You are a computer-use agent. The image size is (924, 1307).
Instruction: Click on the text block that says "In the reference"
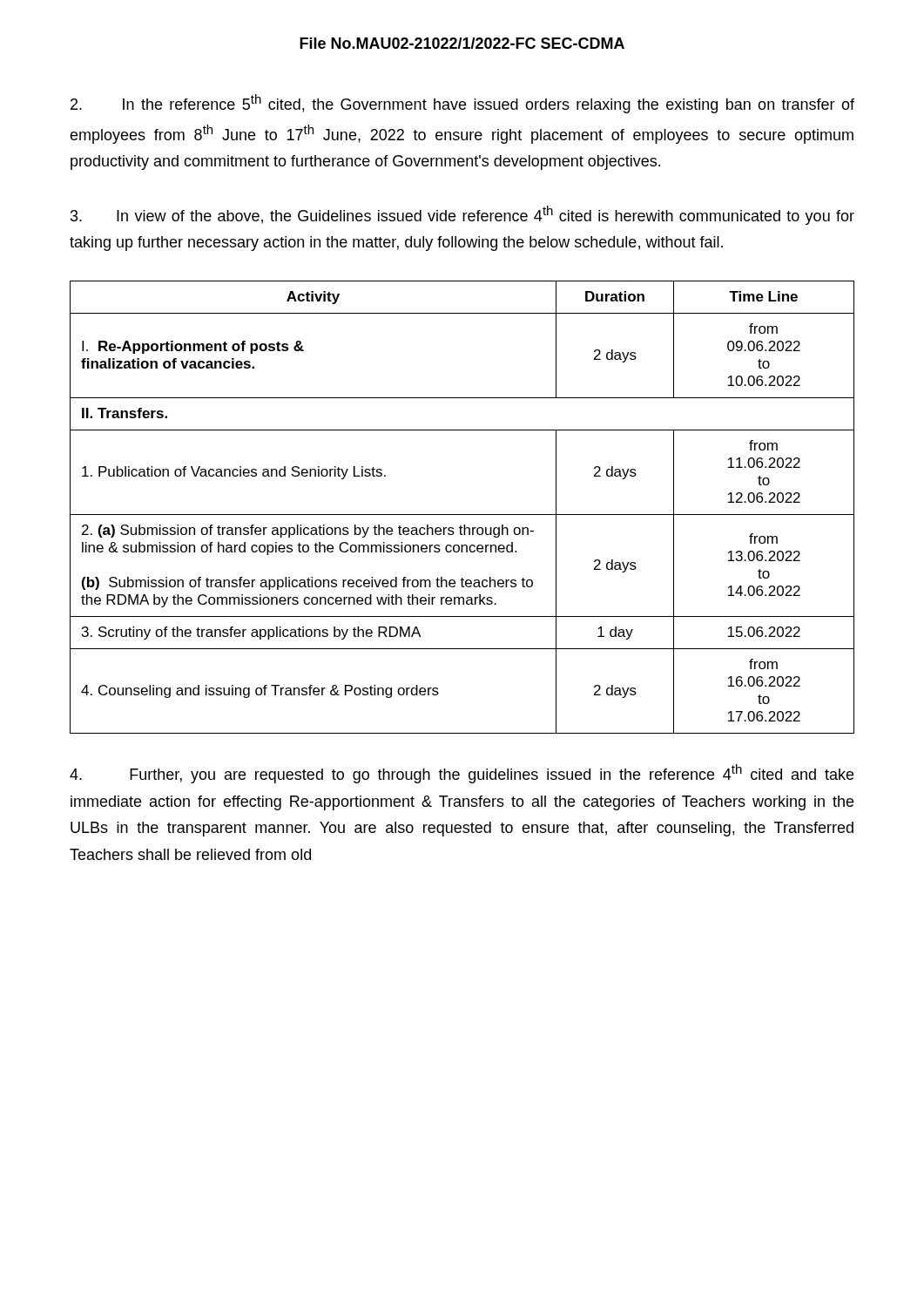tap(462, 131)
